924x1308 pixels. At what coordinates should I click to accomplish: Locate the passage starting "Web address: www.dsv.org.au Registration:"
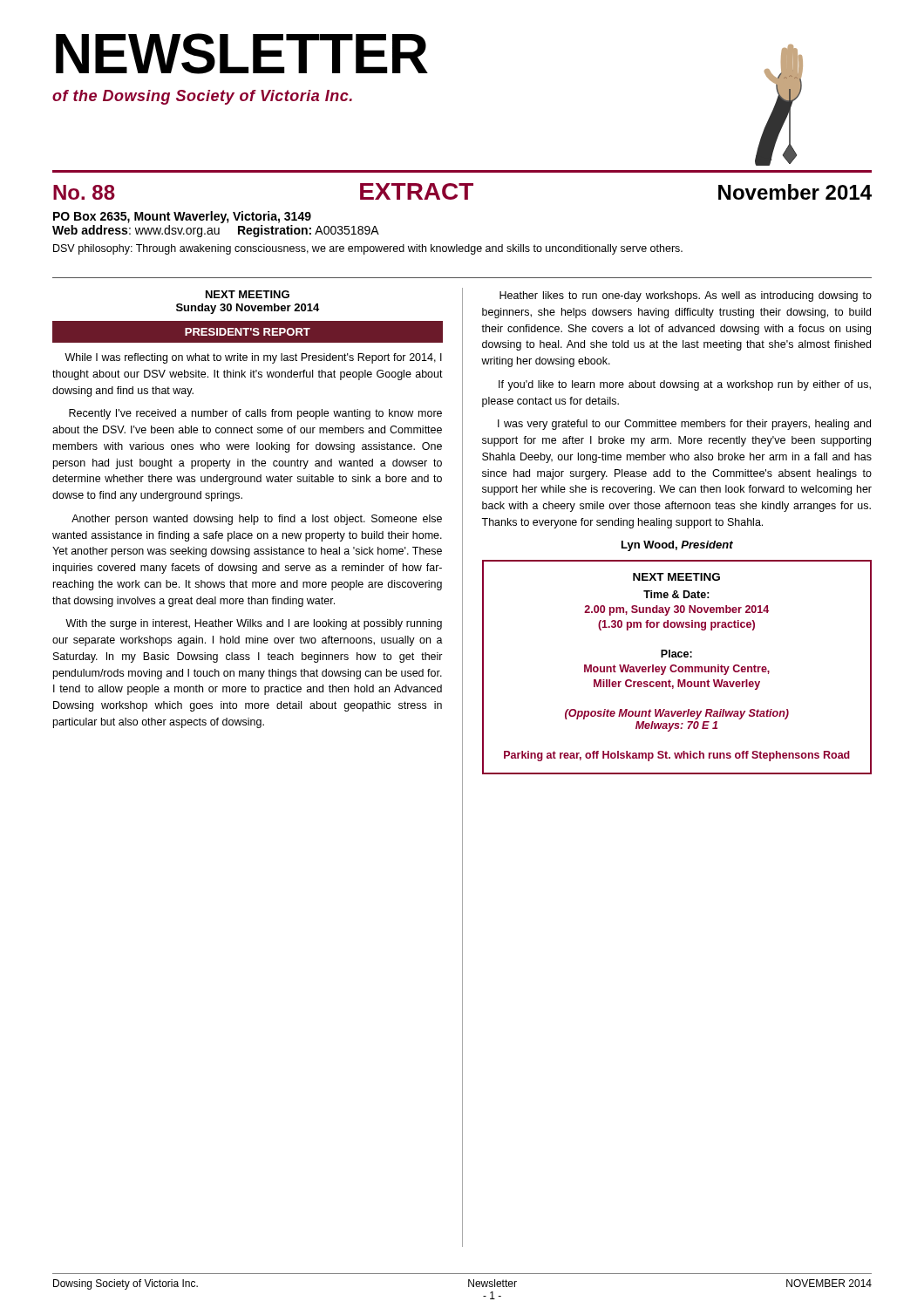pos(216,230)
